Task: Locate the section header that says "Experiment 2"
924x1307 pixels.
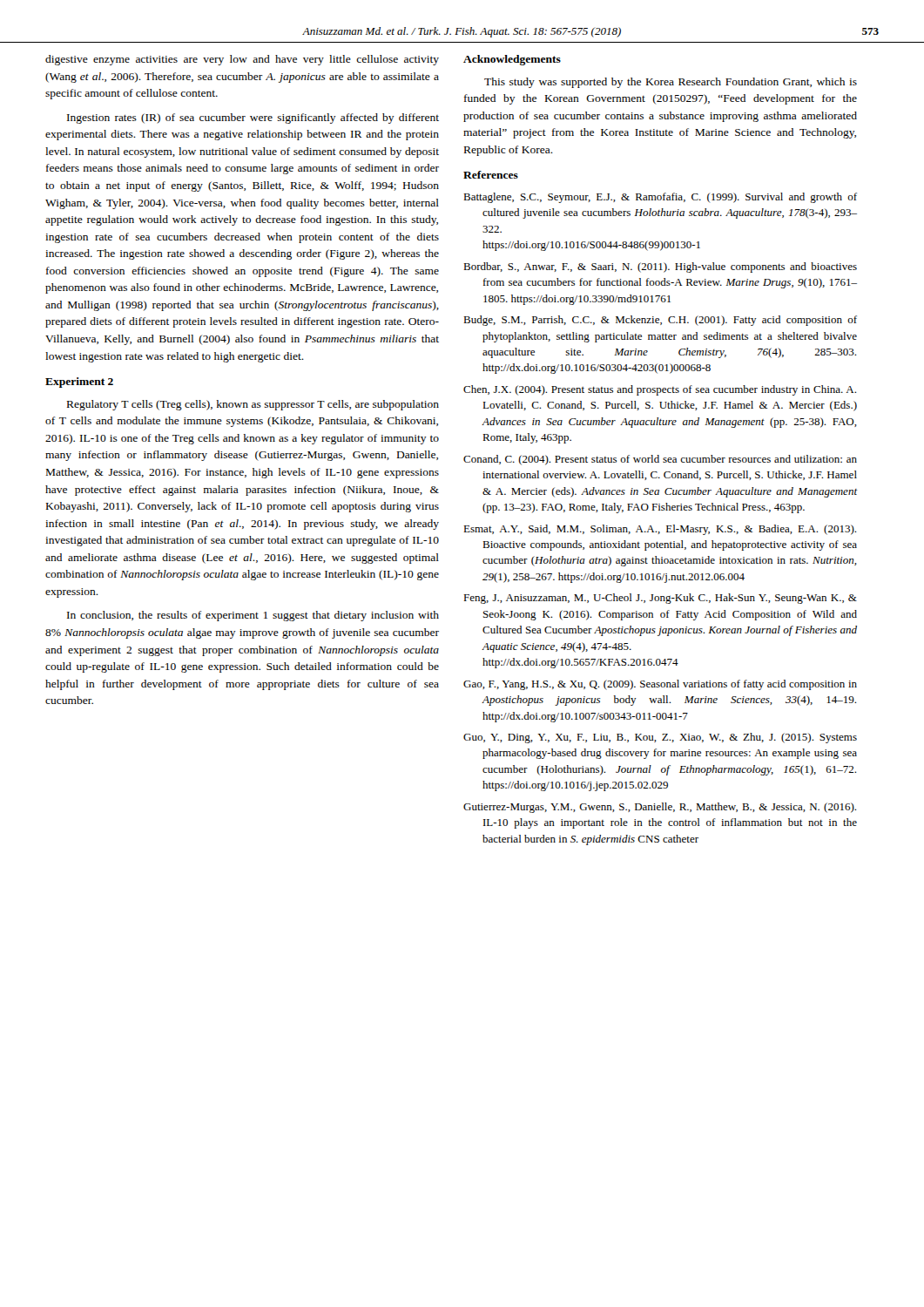Action: (x=79, y=383)
